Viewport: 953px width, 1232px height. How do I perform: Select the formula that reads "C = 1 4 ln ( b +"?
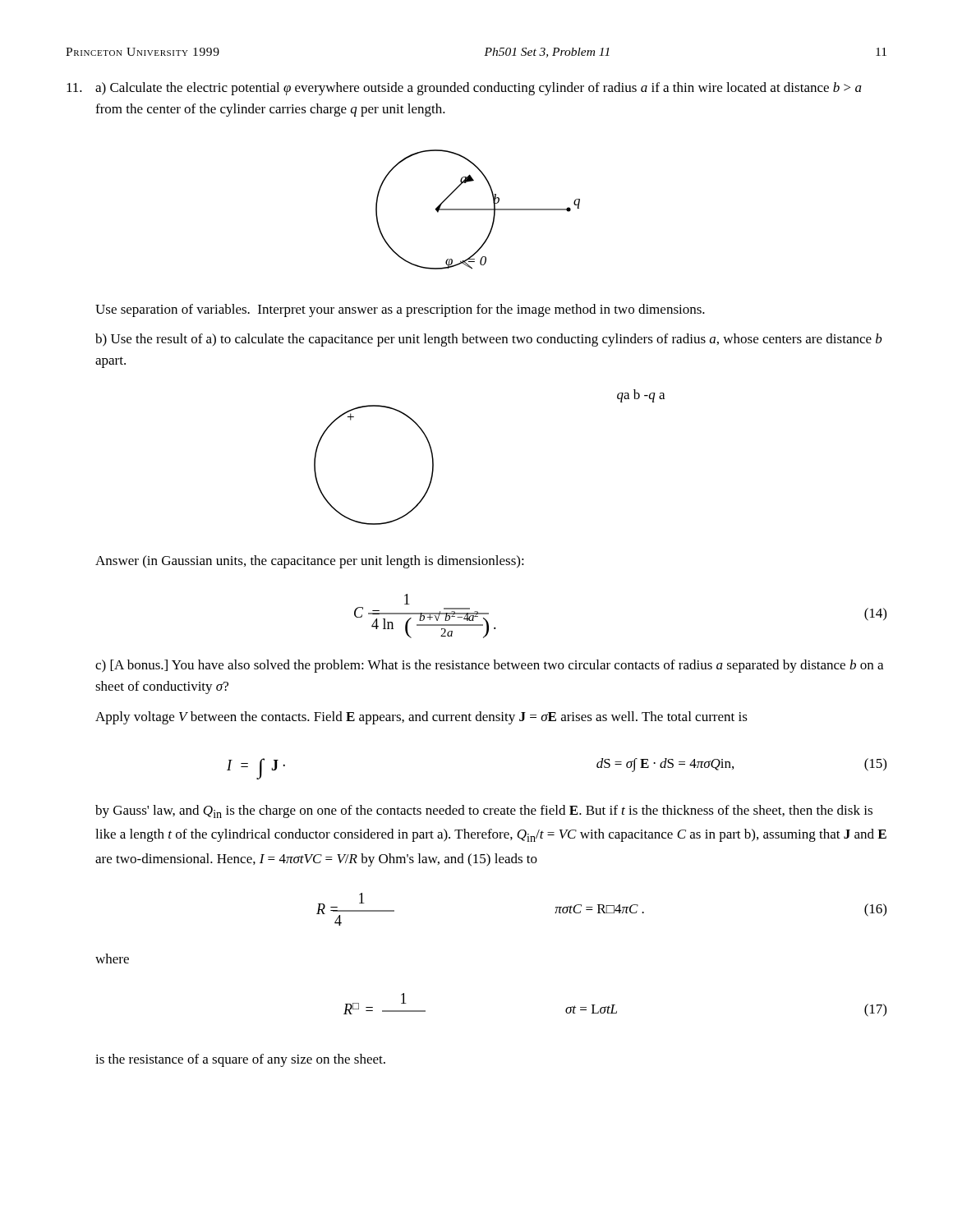[407, 599]
